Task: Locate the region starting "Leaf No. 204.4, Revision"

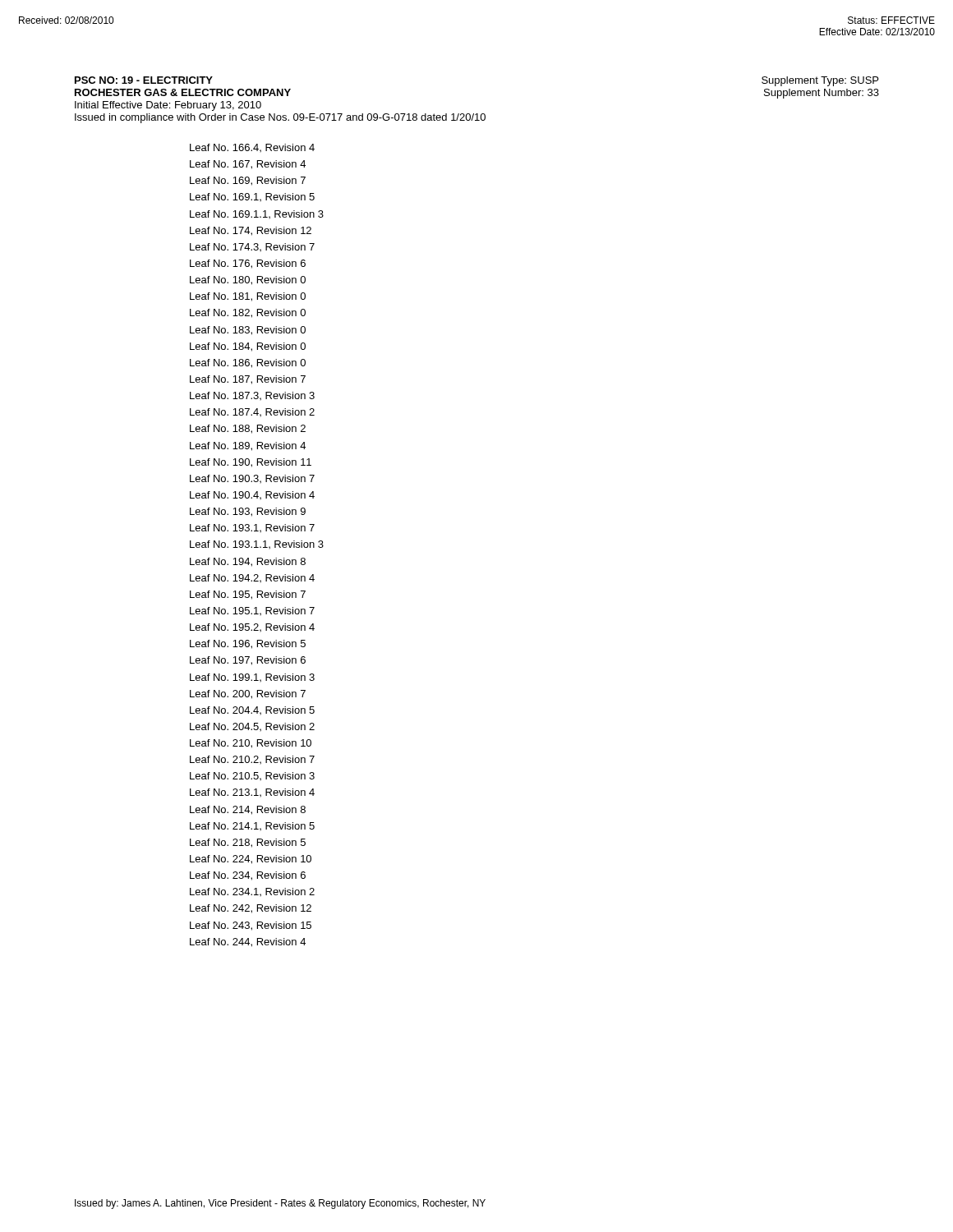Action: (x=252, y=710)
